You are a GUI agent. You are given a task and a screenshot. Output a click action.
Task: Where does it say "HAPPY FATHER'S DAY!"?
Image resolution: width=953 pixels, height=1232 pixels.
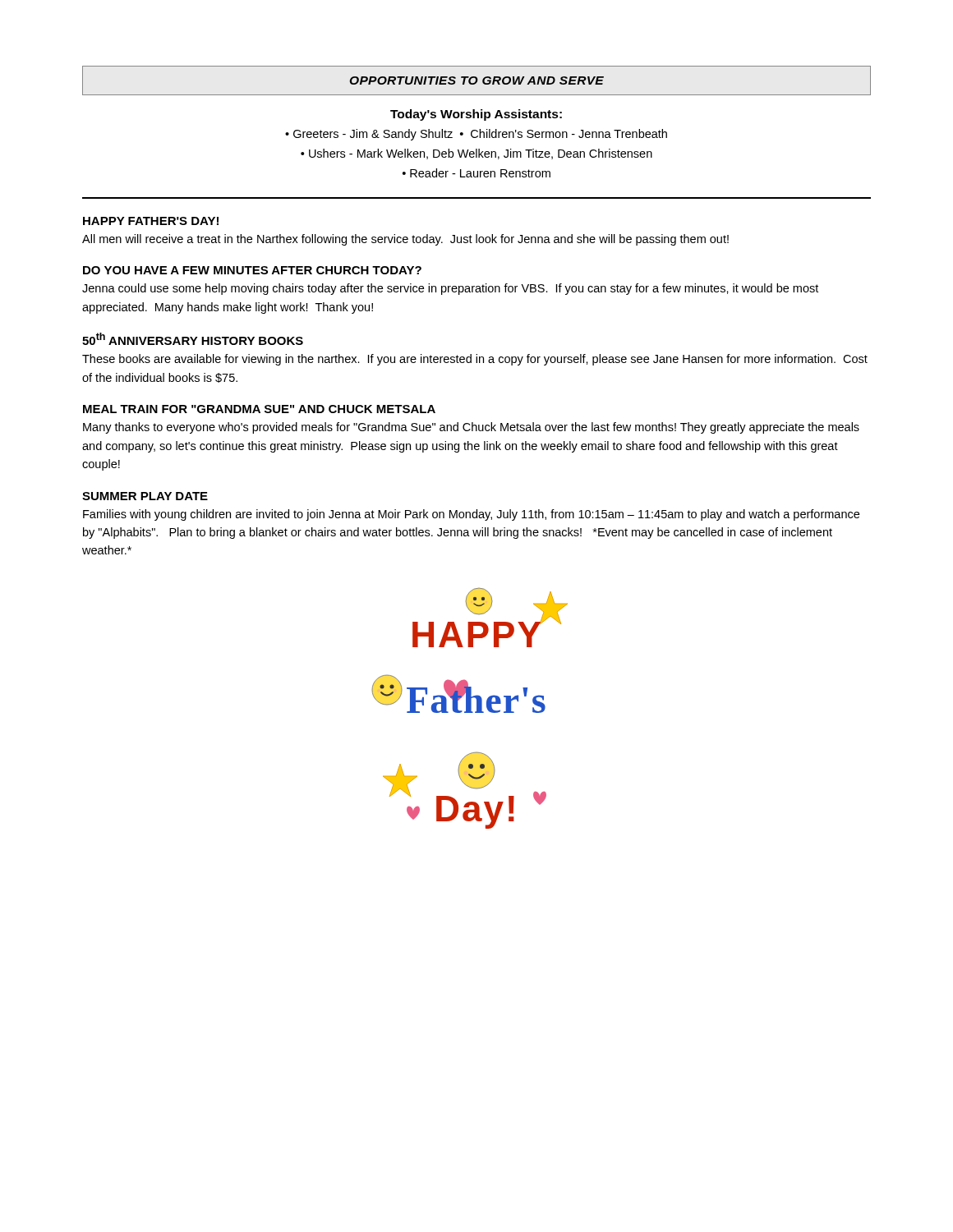point(151,220)
